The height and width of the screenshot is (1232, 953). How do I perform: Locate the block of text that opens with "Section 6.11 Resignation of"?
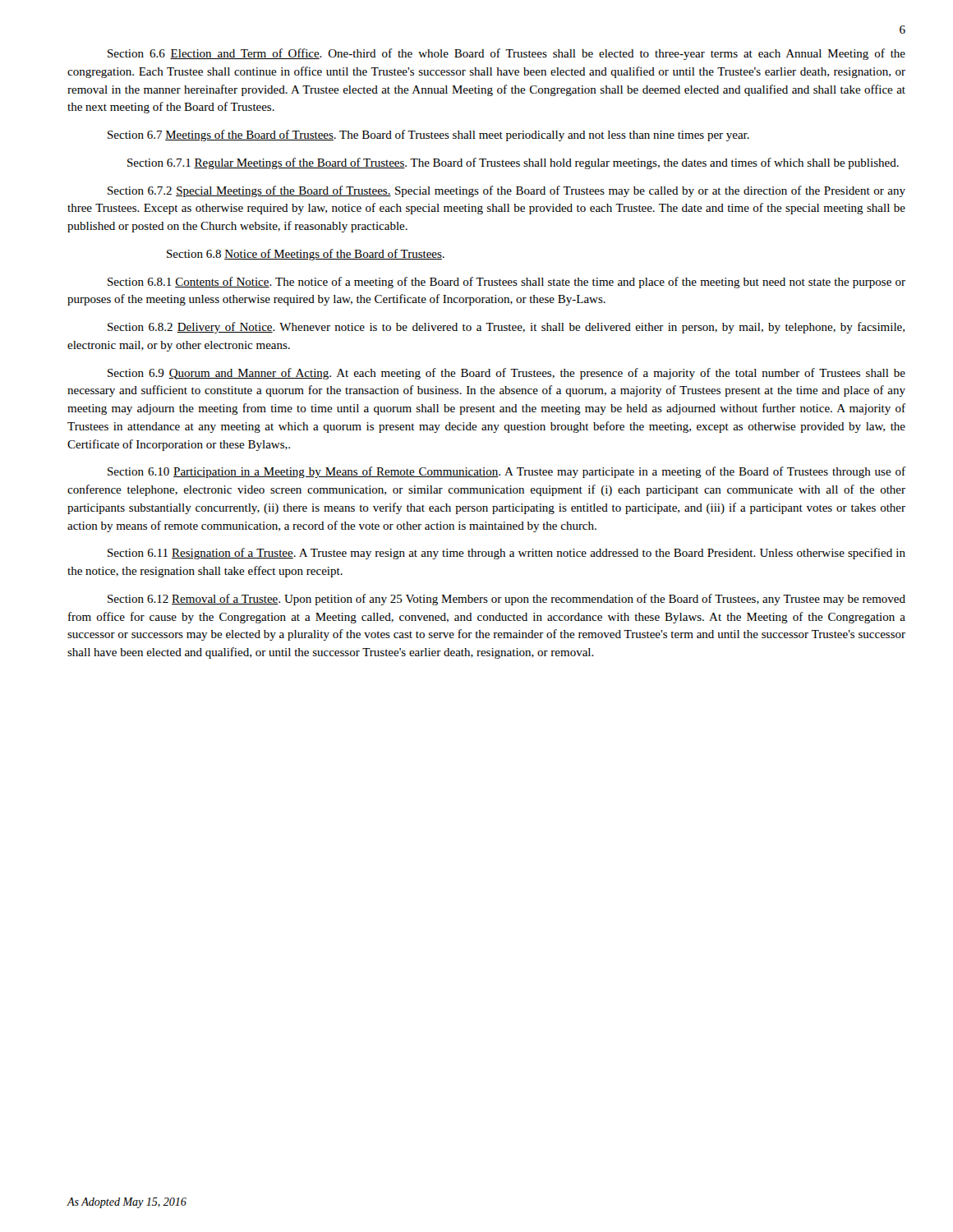486,562
